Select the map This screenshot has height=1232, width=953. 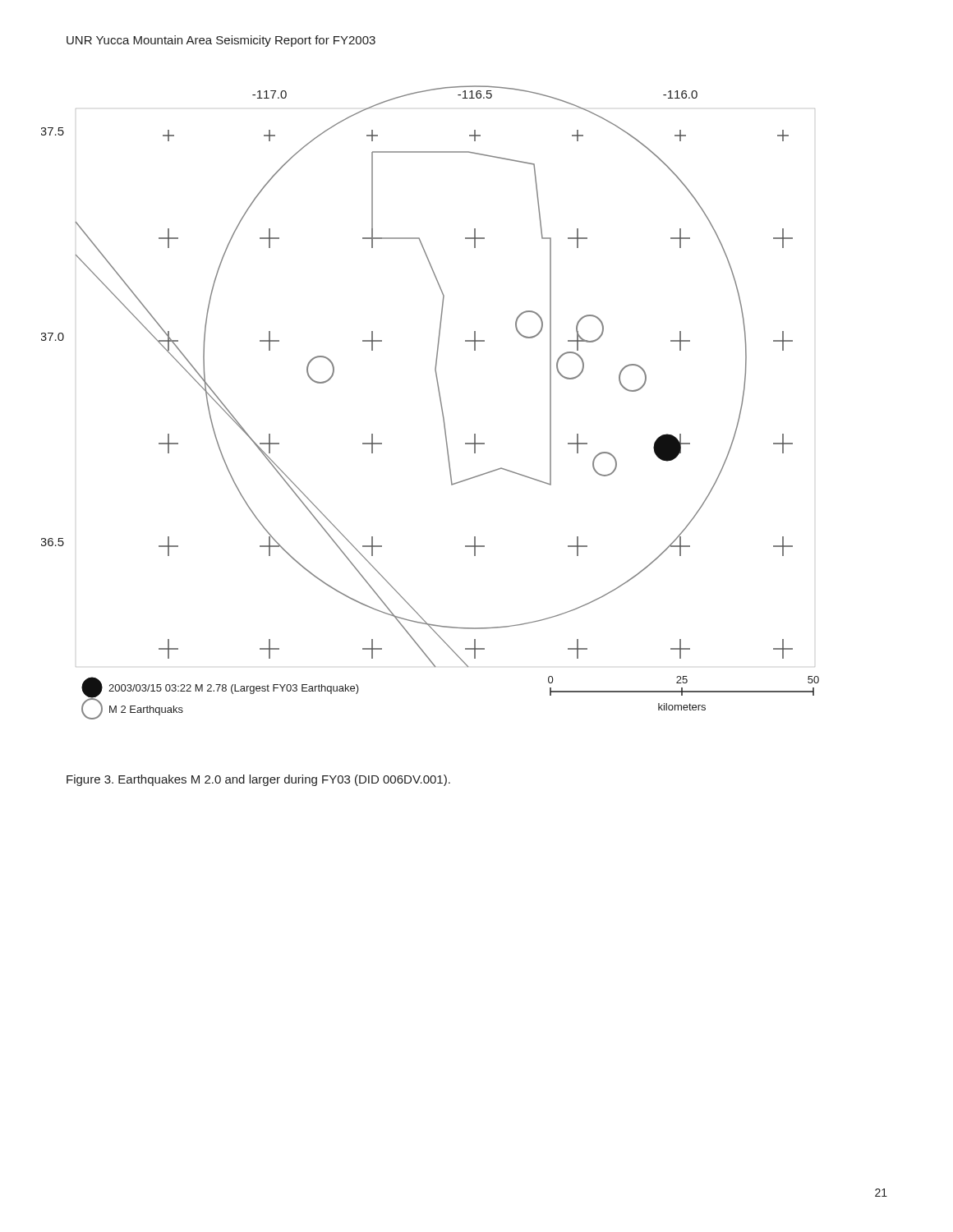pyautogui.click(x=476, y=411)
